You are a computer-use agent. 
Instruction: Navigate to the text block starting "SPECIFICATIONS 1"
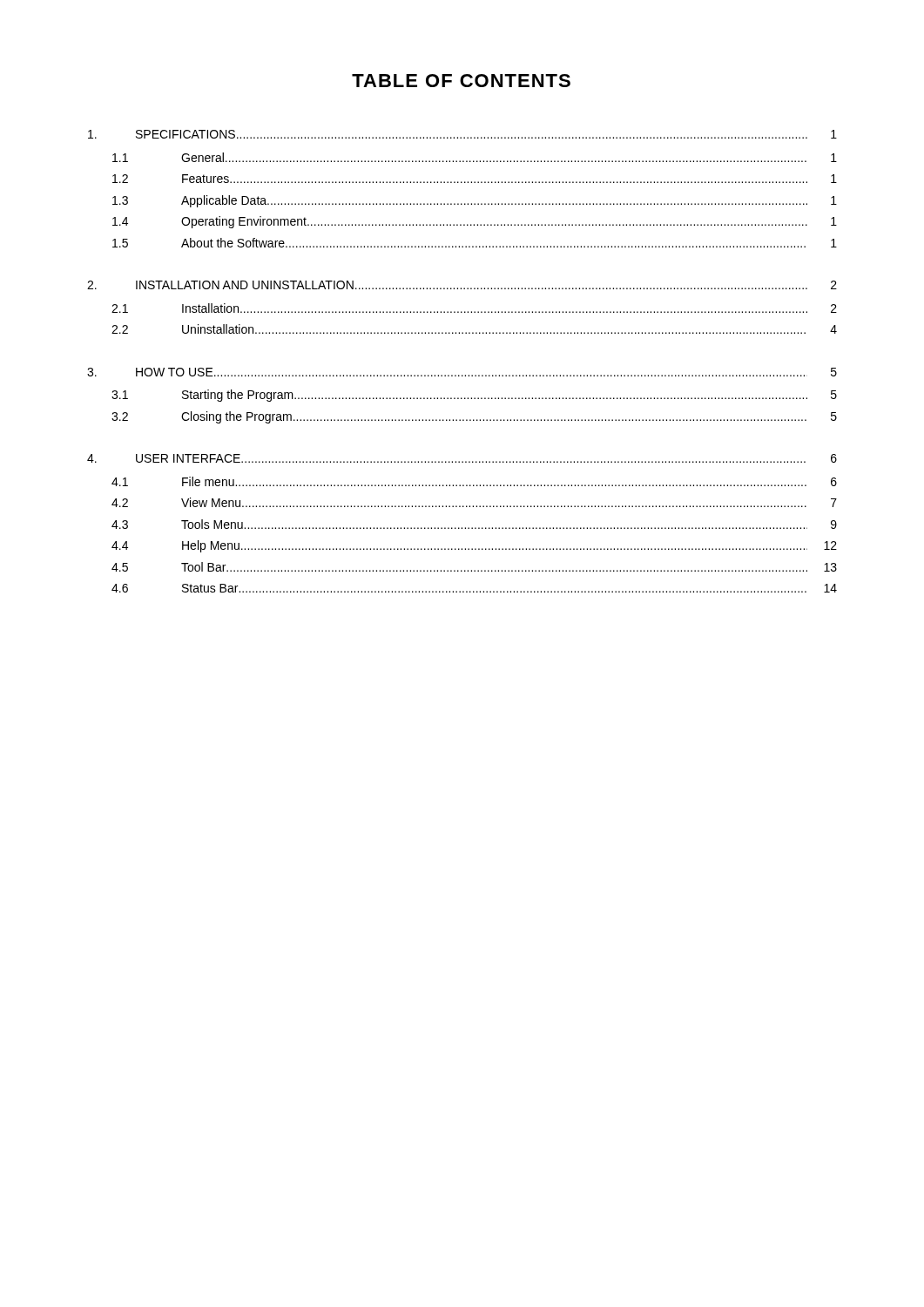coord(462,134)
